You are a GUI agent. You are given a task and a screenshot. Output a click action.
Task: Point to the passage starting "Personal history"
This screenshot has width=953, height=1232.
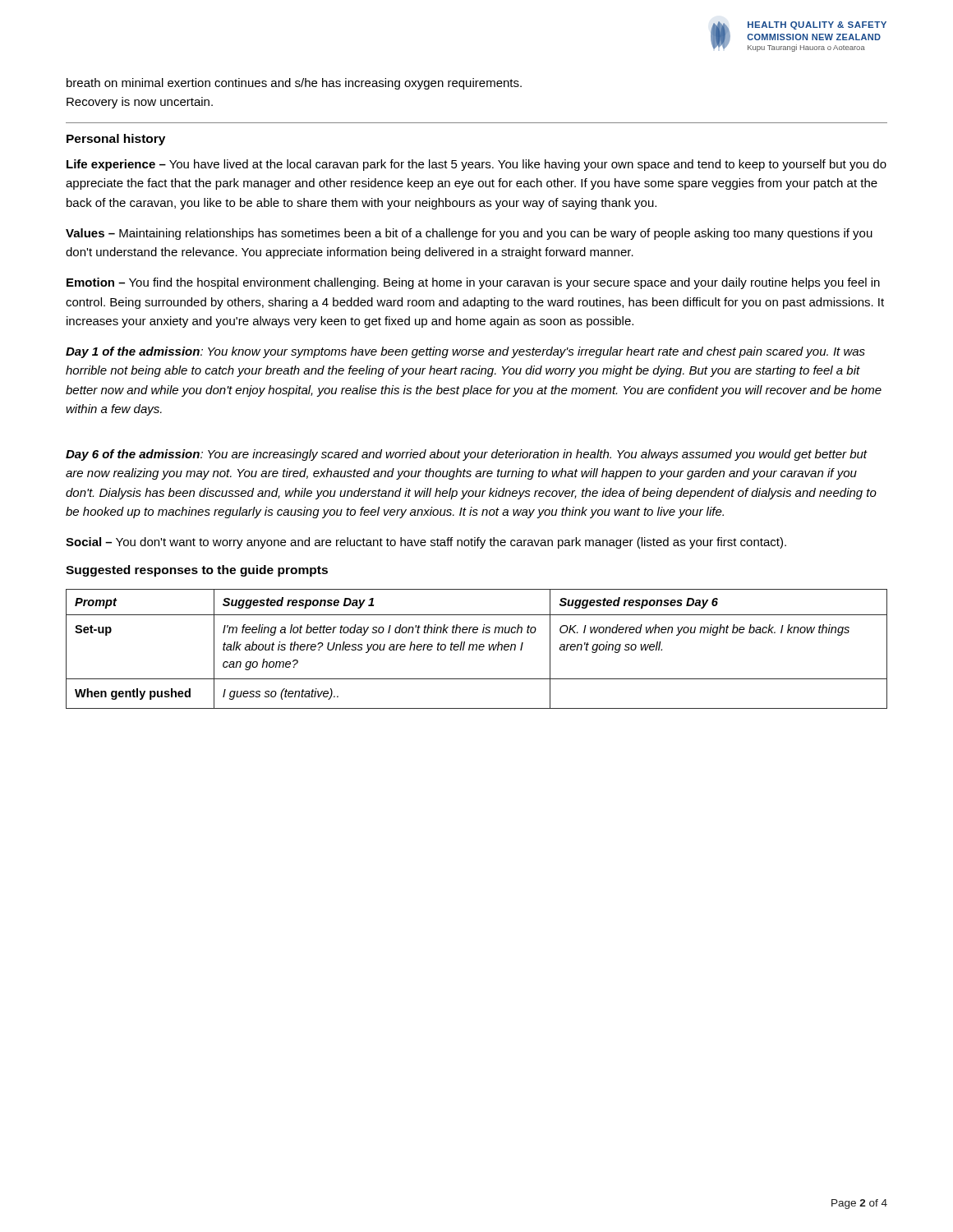pos(116,138)
